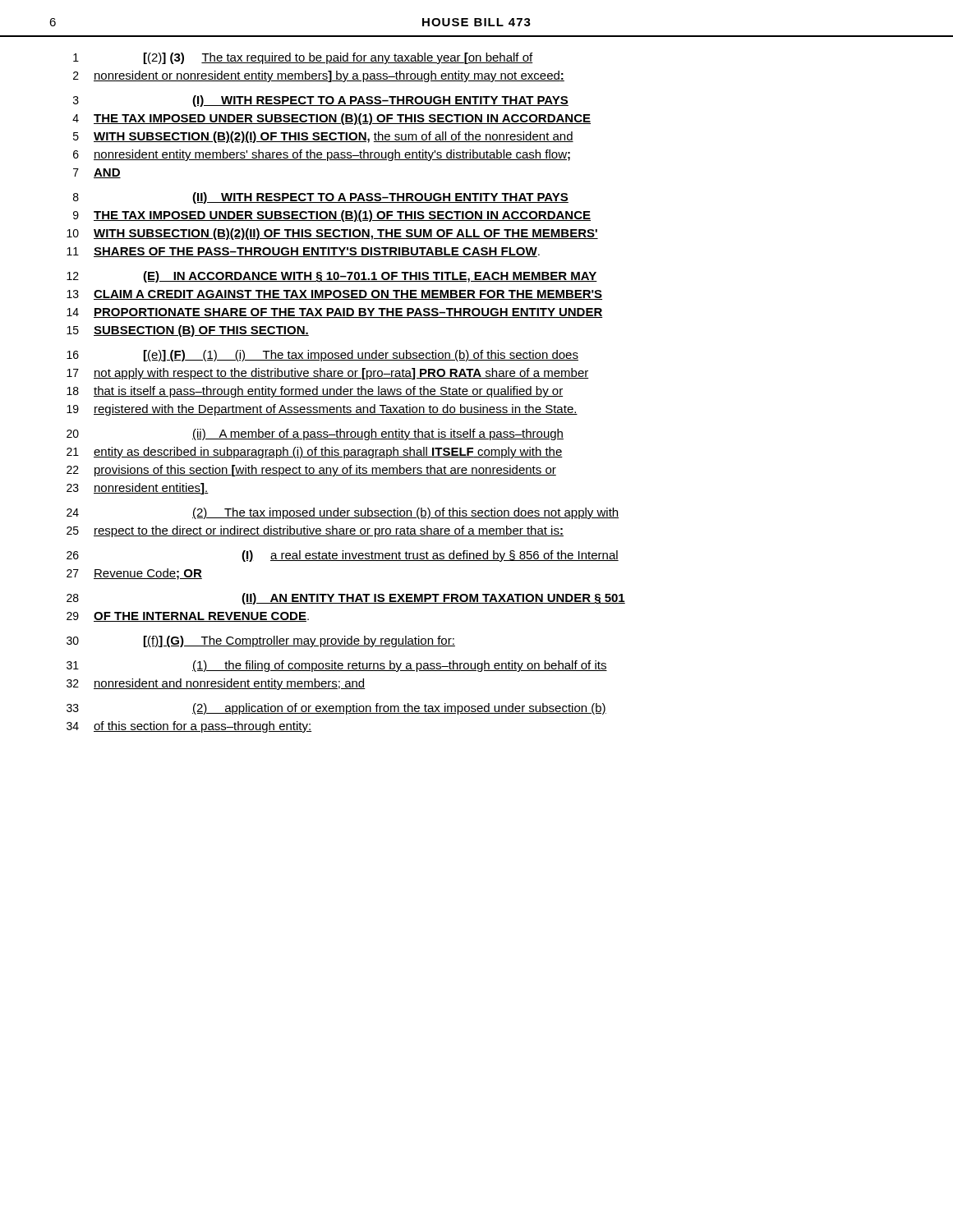Select the text block that reads "24 (2) The tax imposed under"
953x1232 pixels.
[476, 522]
